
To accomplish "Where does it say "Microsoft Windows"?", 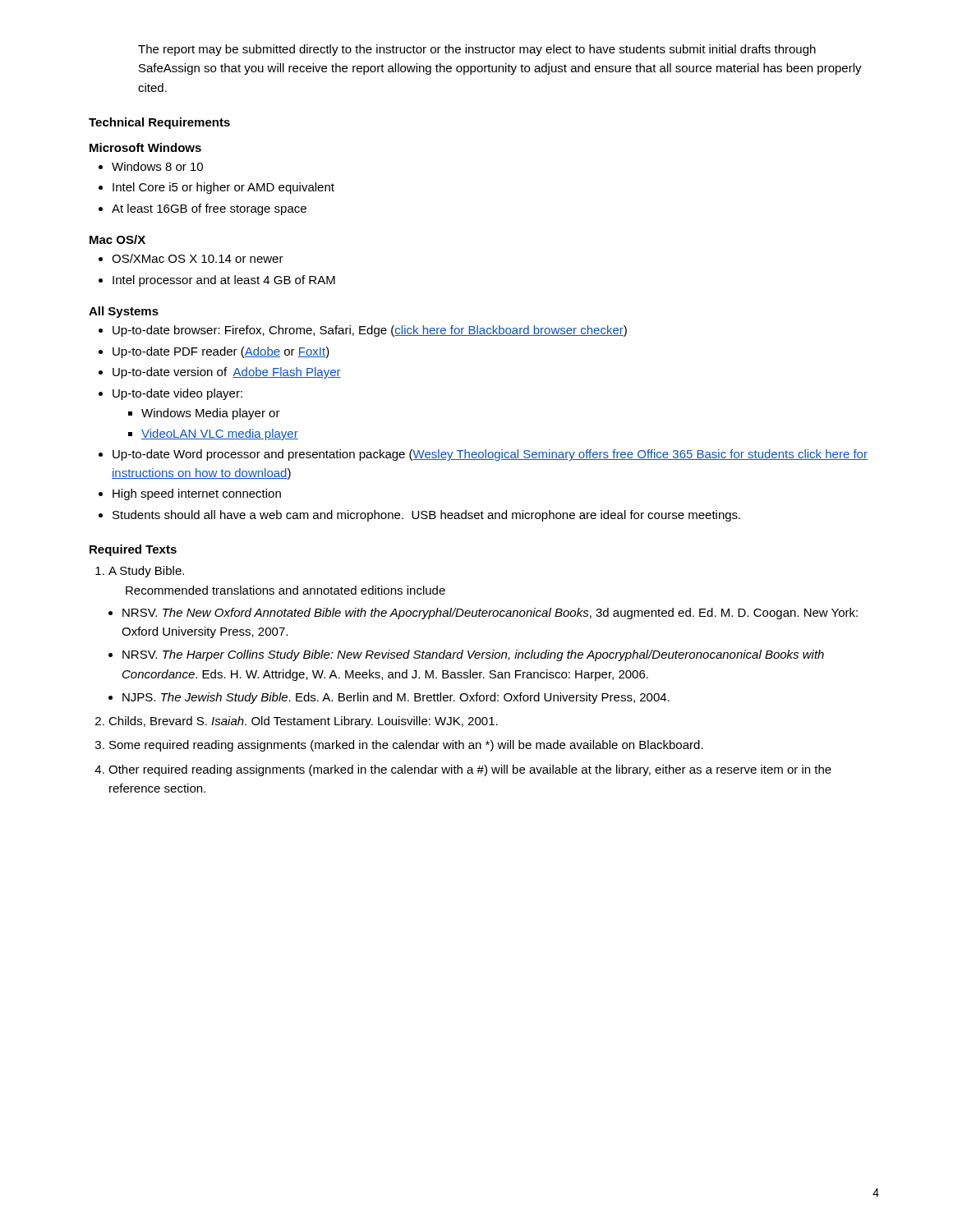I will (145, 147).
